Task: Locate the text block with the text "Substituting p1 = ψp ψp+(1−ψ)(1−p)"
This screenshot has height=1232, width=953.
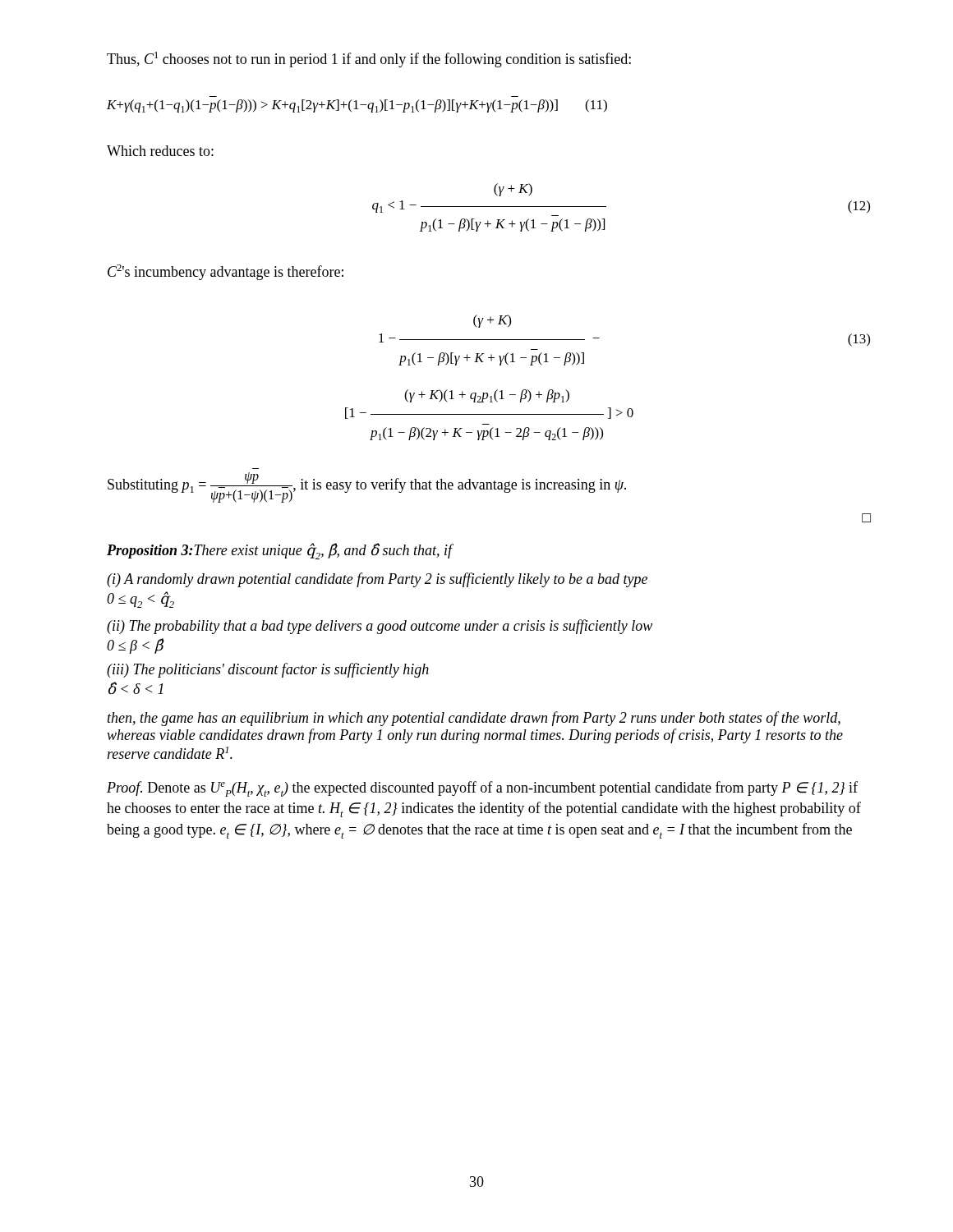Action: (x=367, y=486)
